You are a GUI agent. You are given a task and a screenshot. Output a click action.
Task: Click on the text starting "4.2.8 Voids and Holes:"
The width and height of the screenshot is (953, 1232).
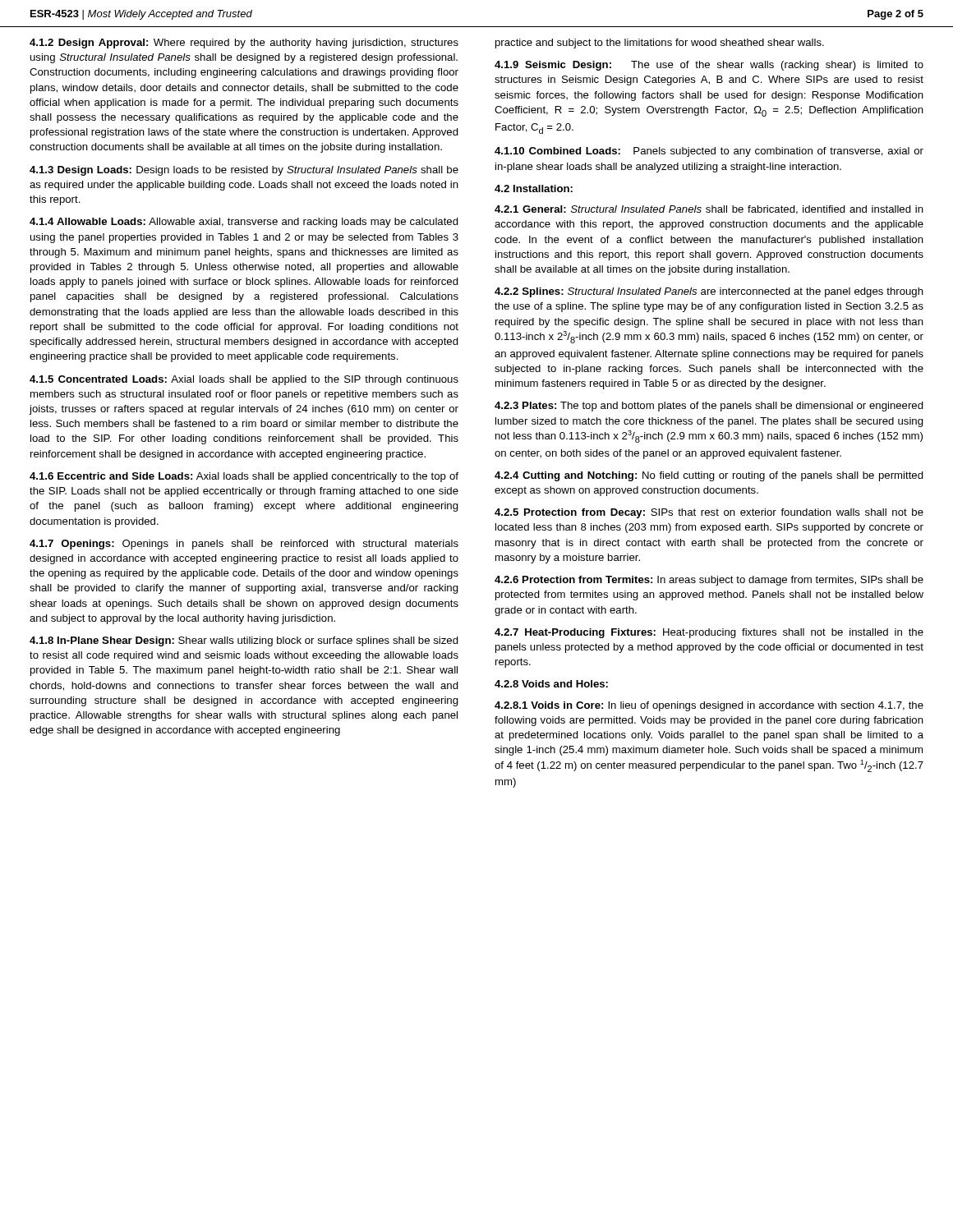552,684
